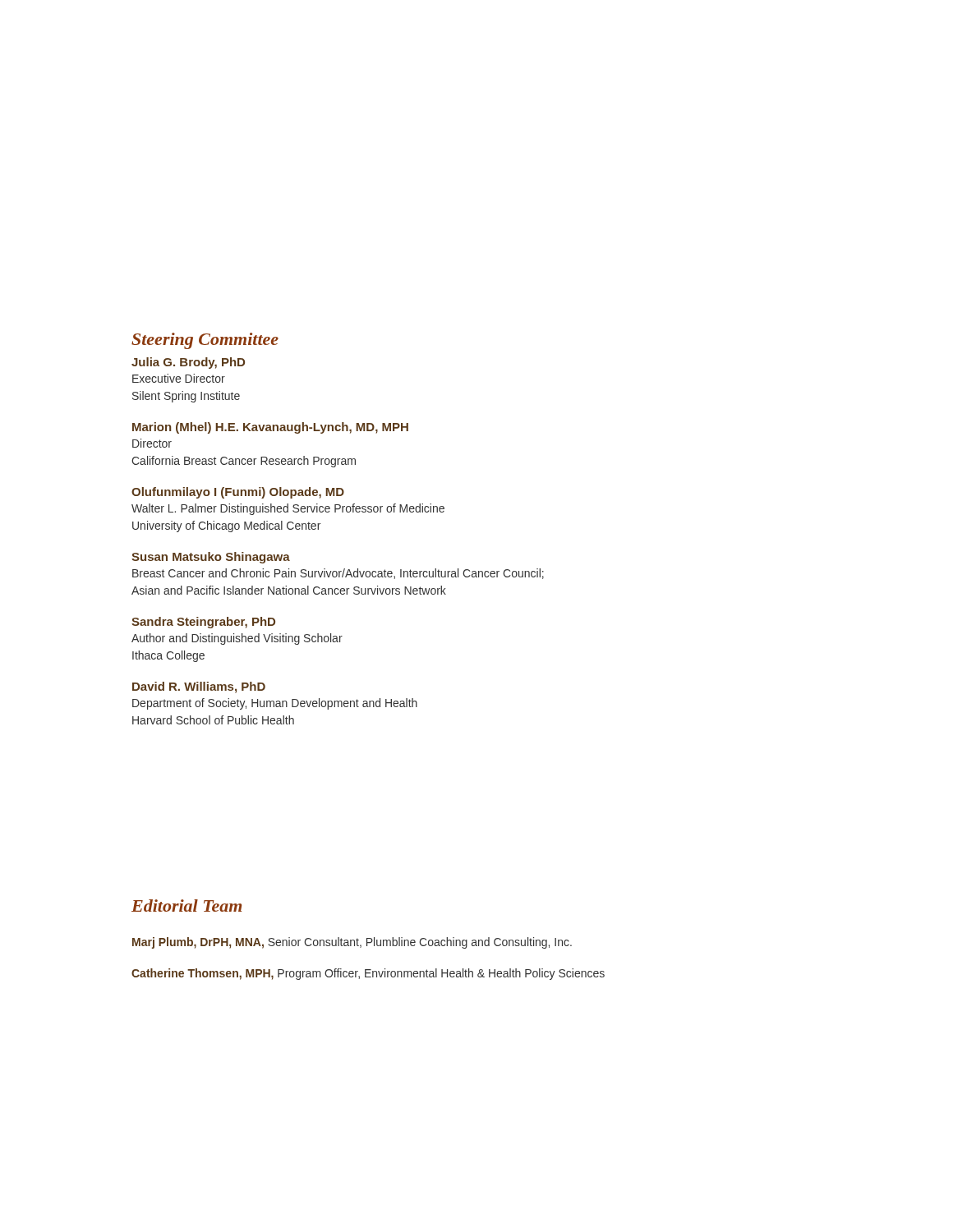Locate the list item that reads "Catherine Thomsen, MPH, Program Officer, Environmental"

coord(368,974)
